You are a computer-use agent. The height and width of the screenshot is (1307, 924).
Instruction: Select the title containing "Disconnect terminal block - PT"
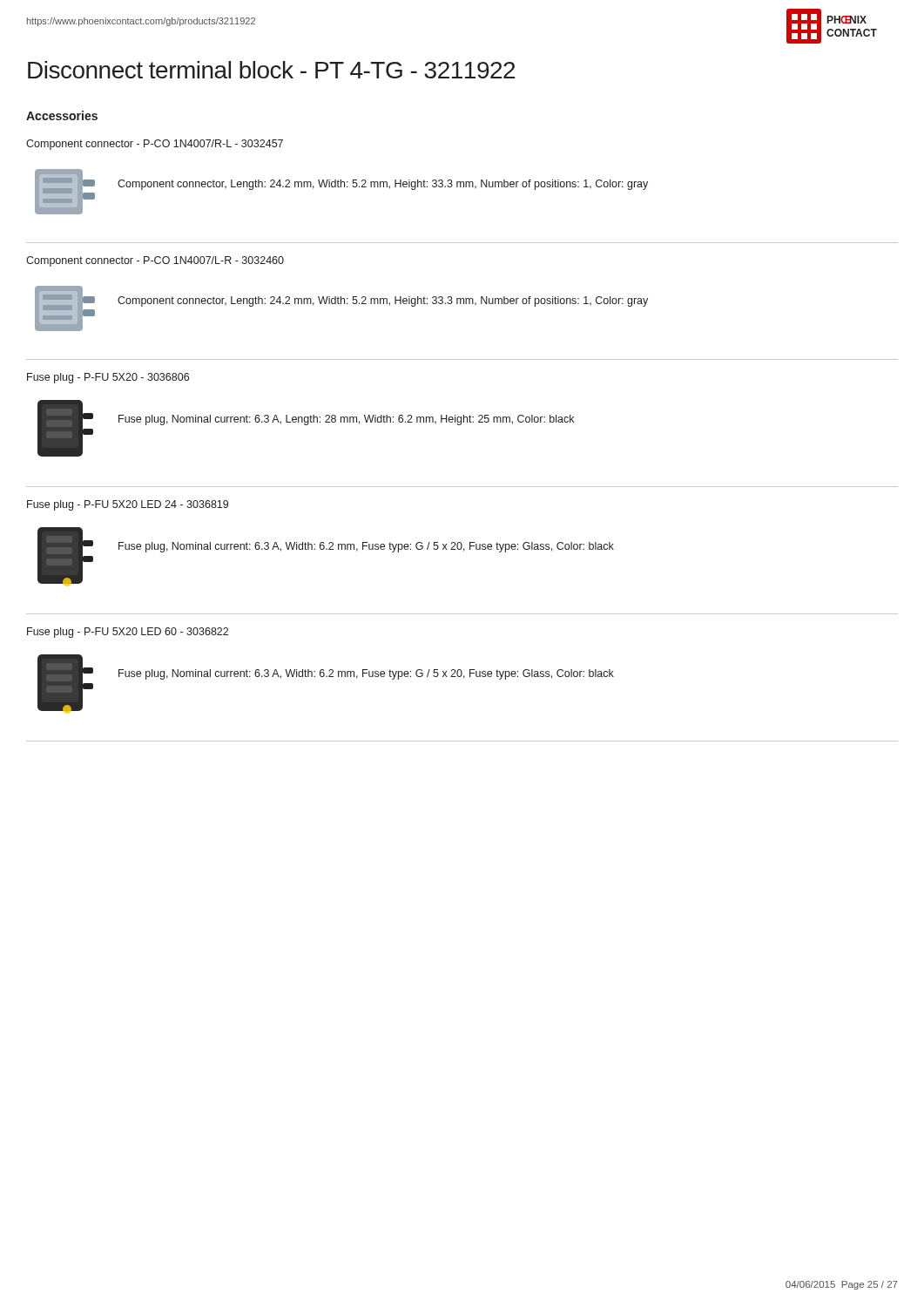click(x=271, y=70)
